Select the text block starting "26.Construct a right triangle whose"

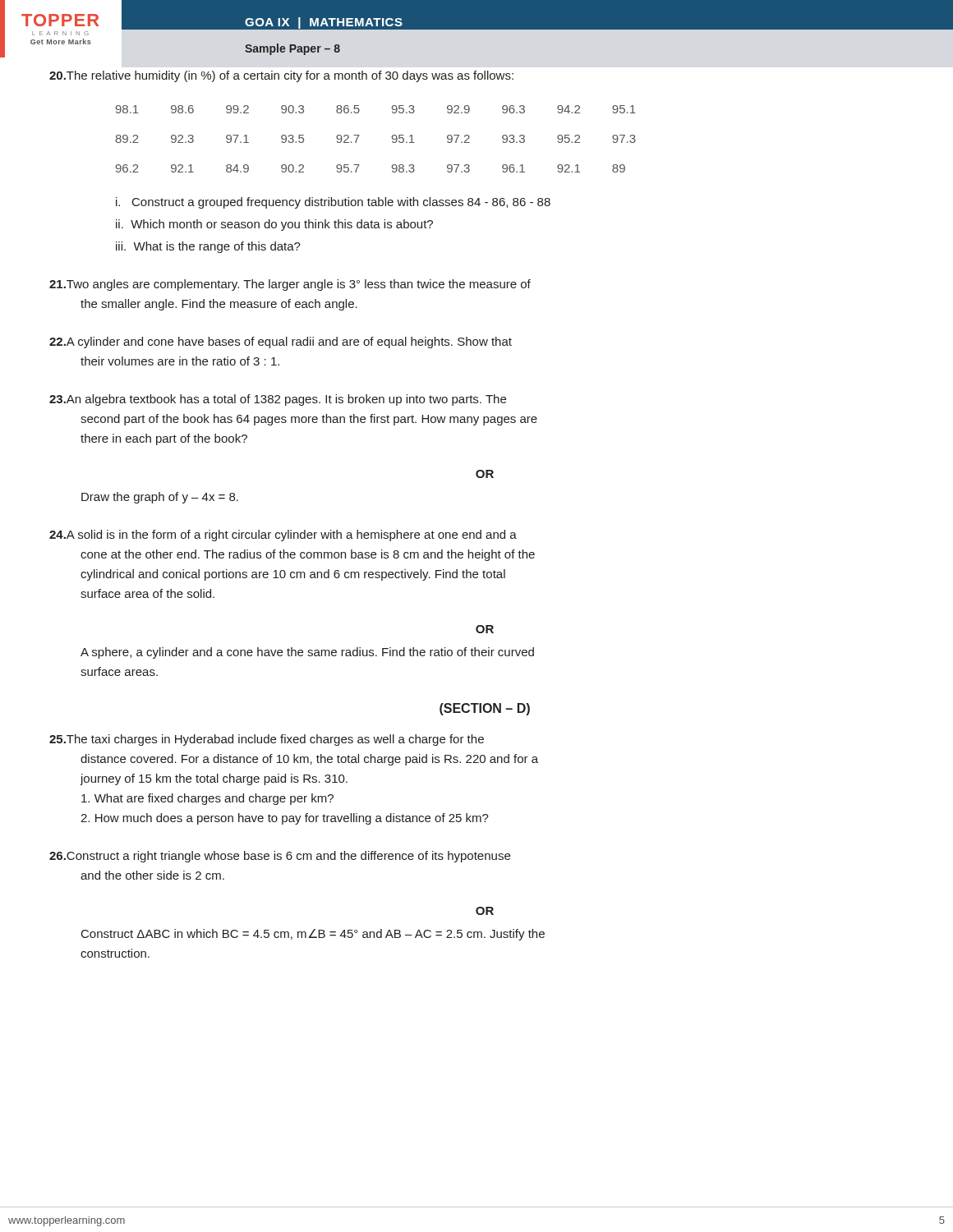click(x=485, y=867)
